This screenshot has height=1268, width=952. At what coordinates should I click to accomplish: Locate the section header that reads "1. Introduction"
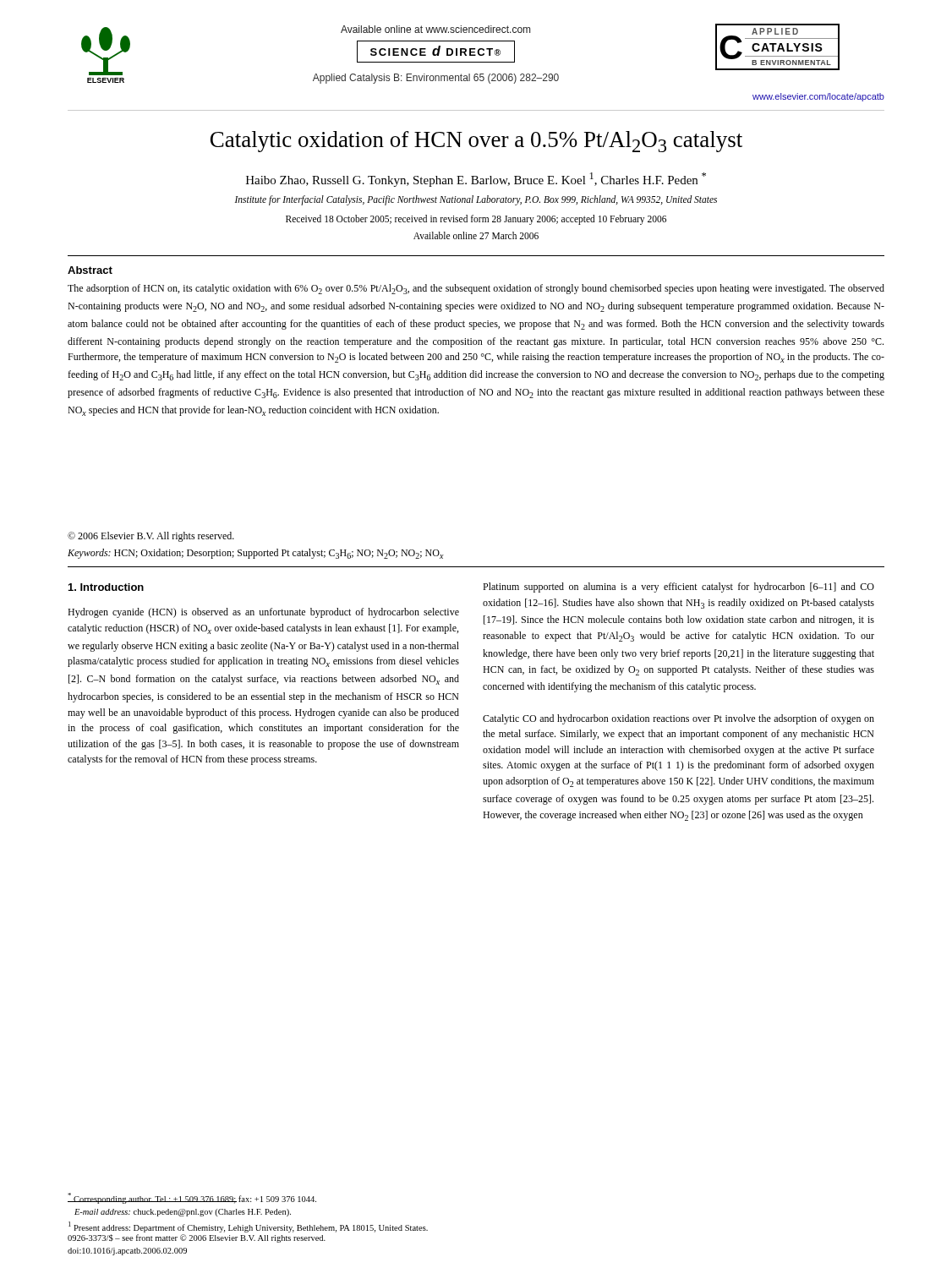point(106,587)
